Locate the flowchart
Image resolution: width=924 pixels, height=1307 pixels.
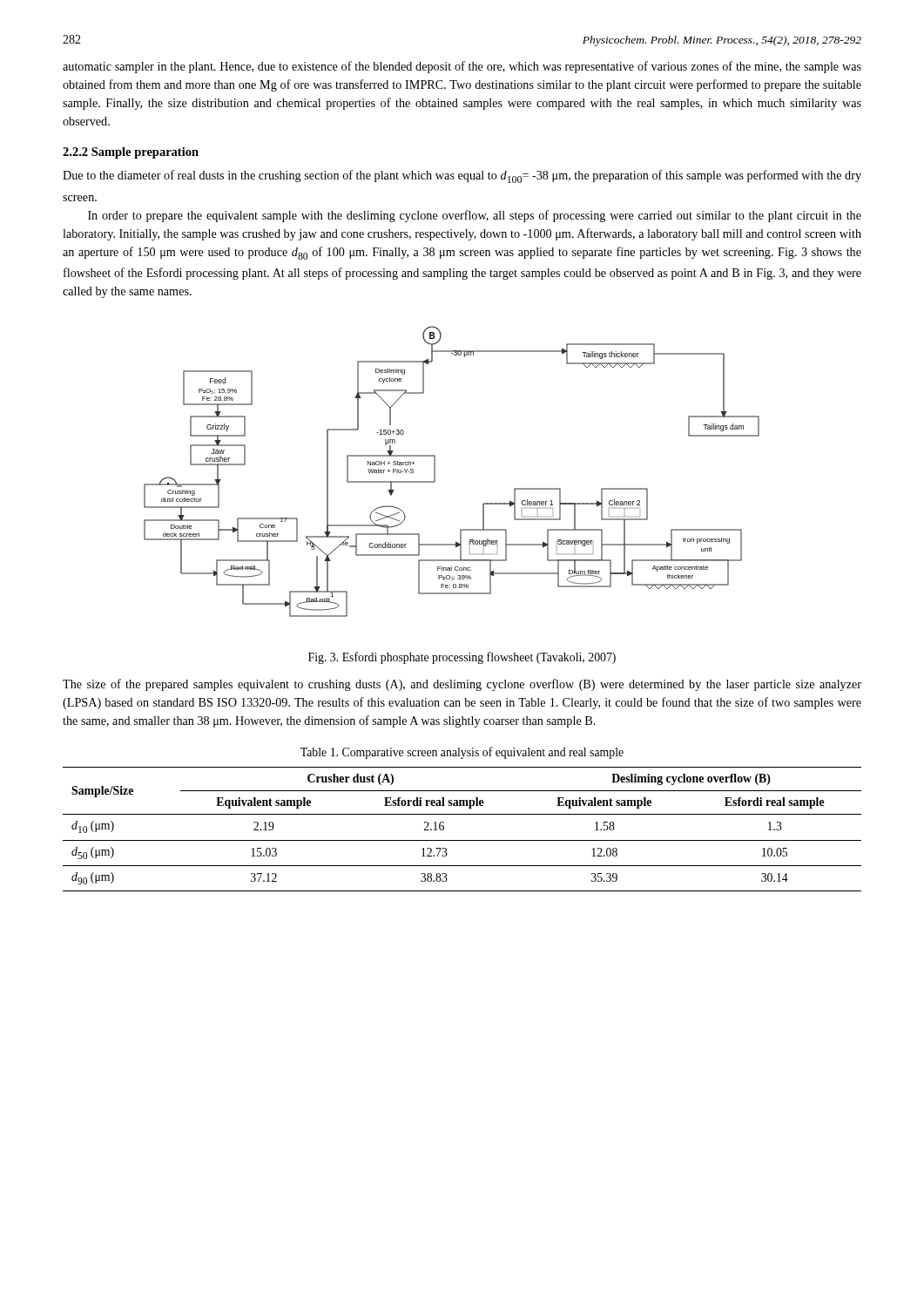tap(462, 480)
